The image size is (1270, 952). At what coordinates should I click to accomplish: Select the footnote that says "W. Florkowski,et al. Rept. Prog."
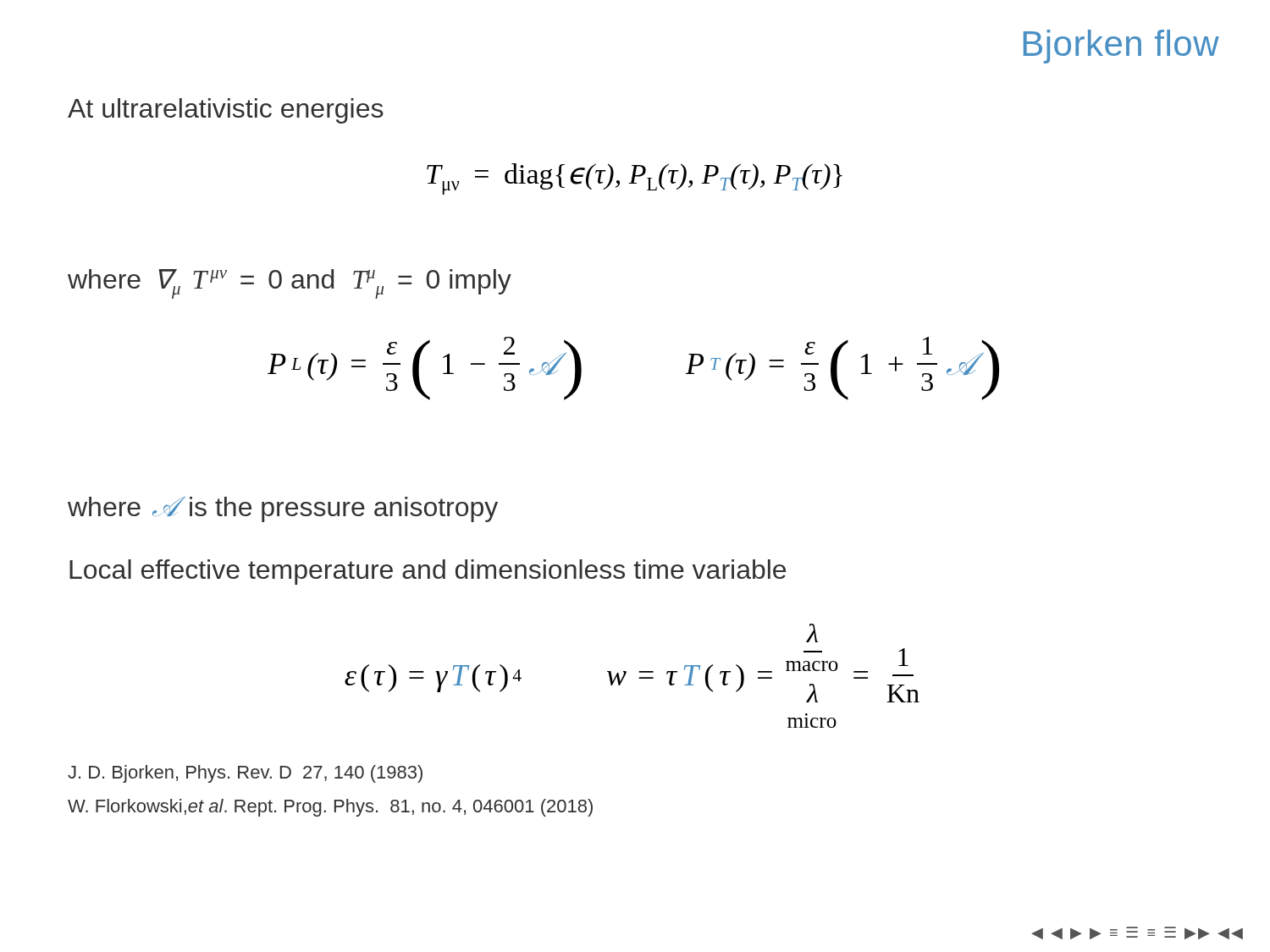coord(331,806)
